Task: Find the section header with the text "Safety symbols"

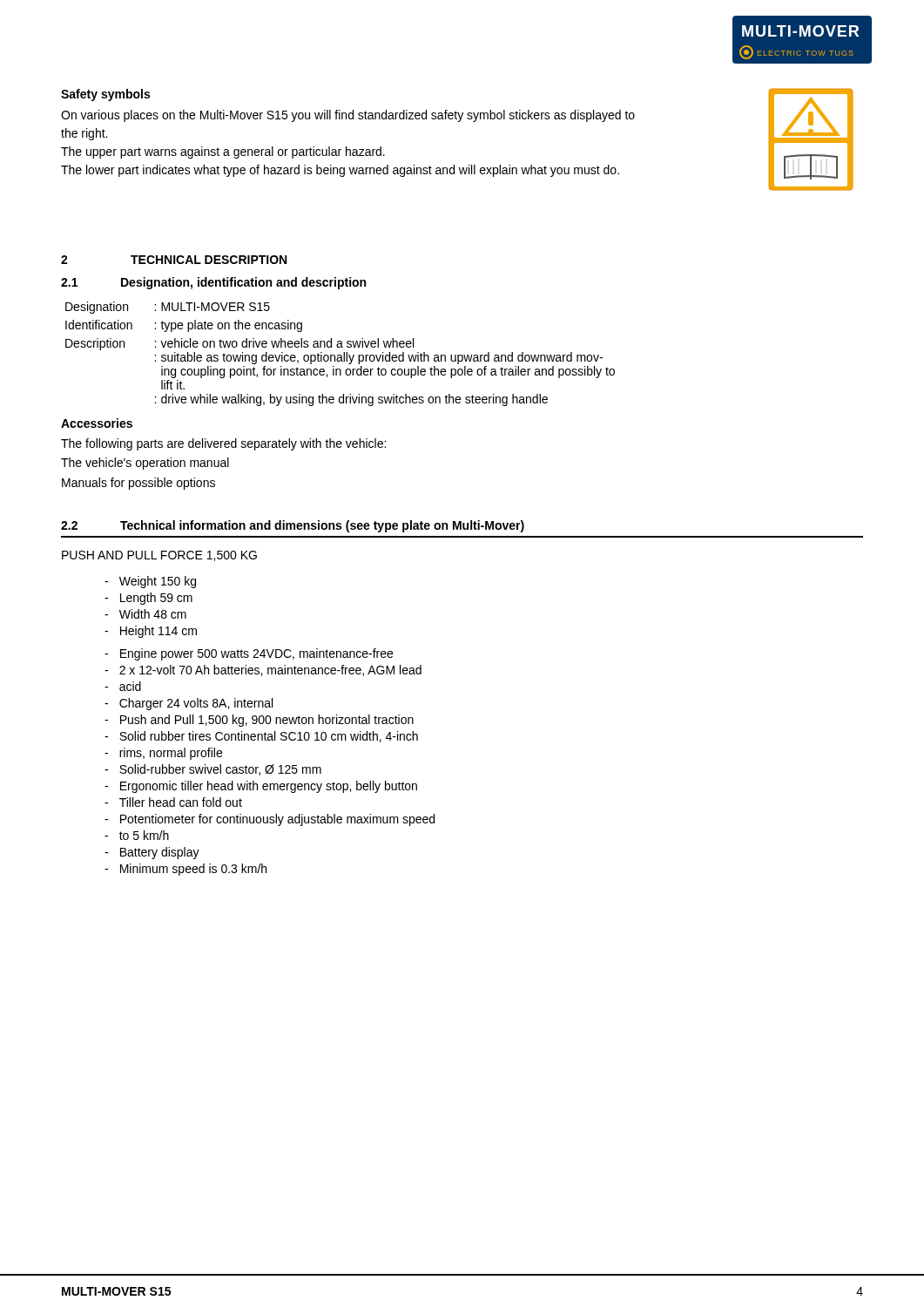Action: click(106, 94)
